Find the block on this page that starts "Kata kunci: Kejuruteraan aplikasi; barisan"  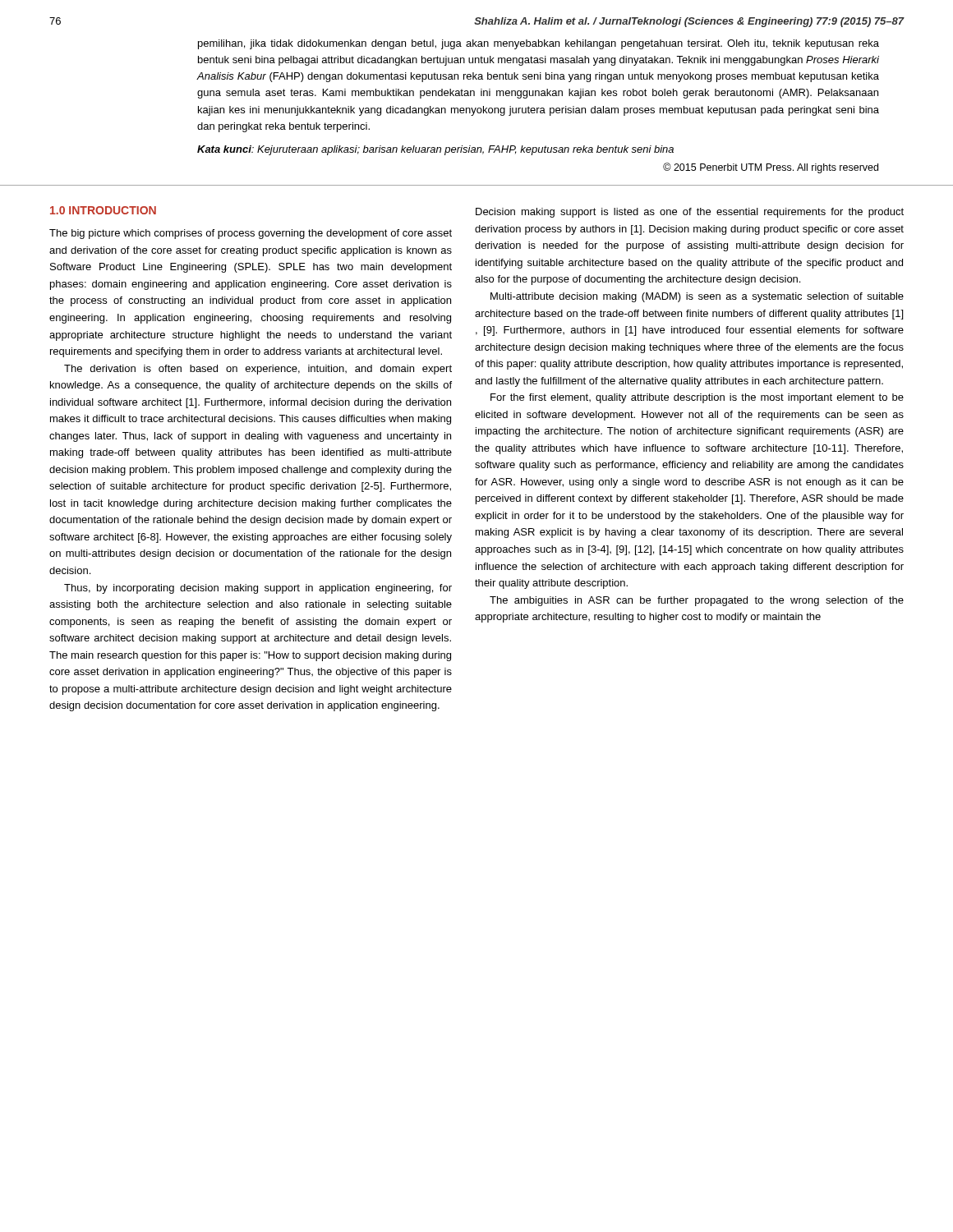[x=436, y=149]
